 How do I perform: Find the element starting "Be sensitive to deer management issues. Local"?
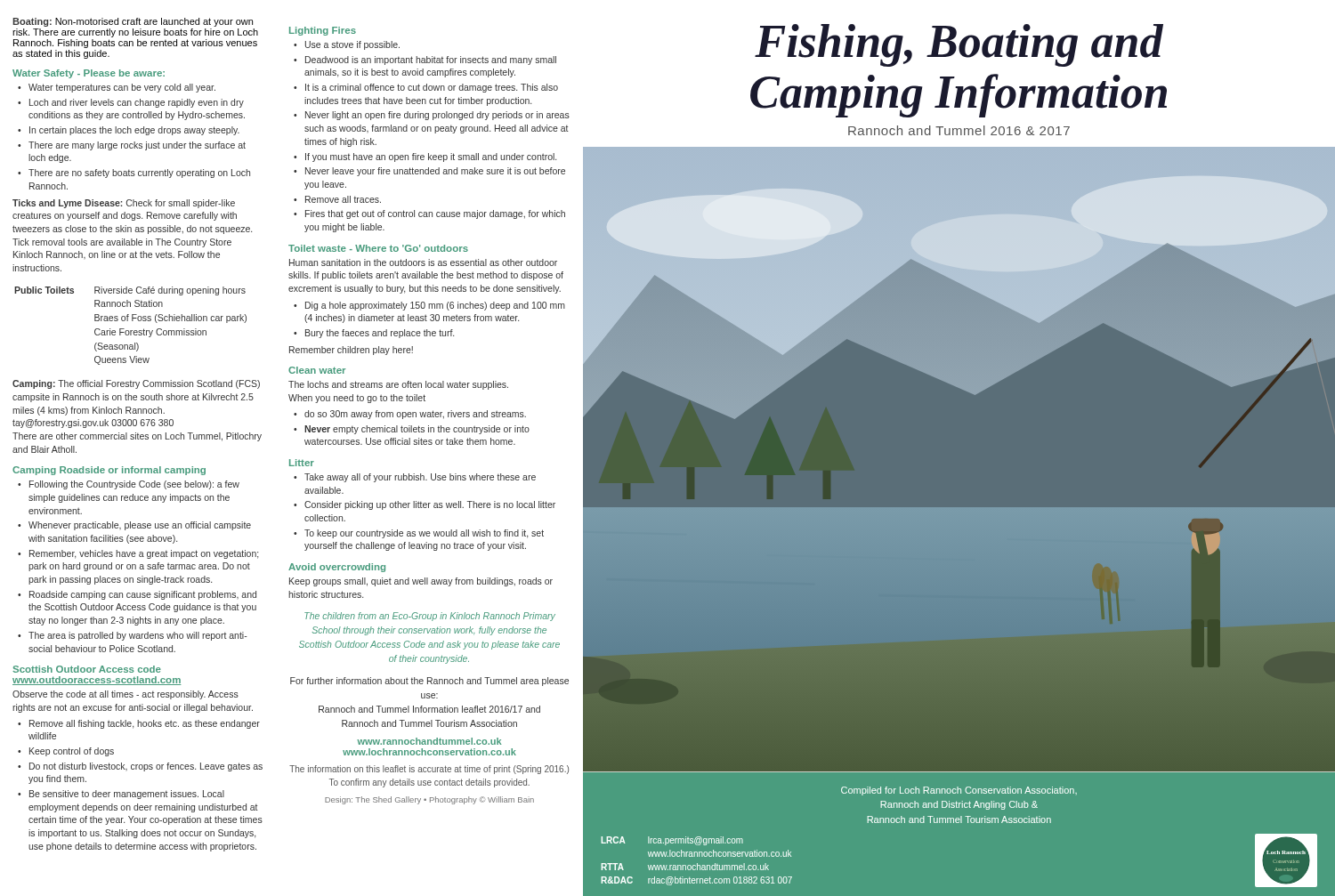tap(145, 820)
